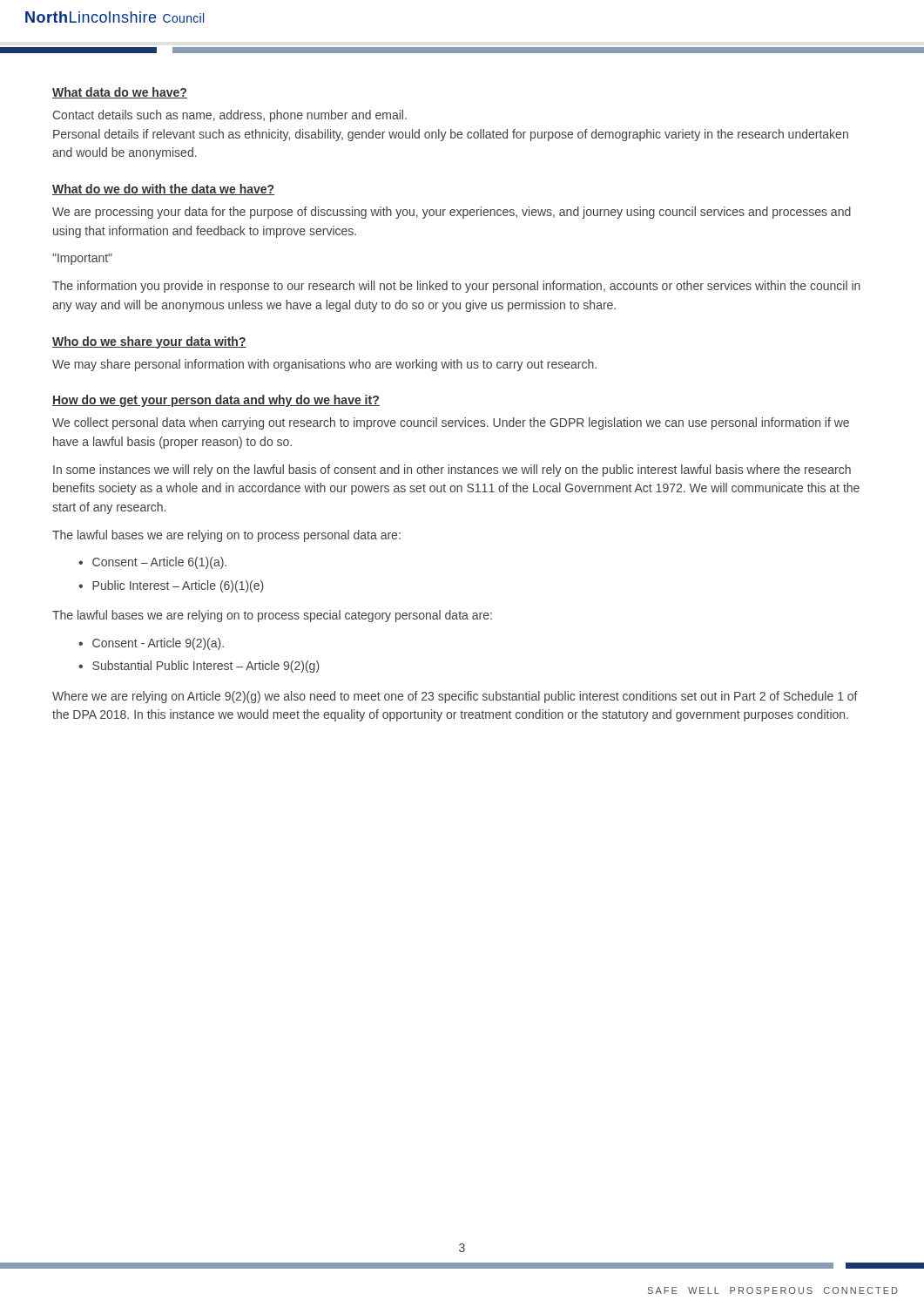Find the region starting "How do we get"
The image size is (924, 1307).
point(216,400)
